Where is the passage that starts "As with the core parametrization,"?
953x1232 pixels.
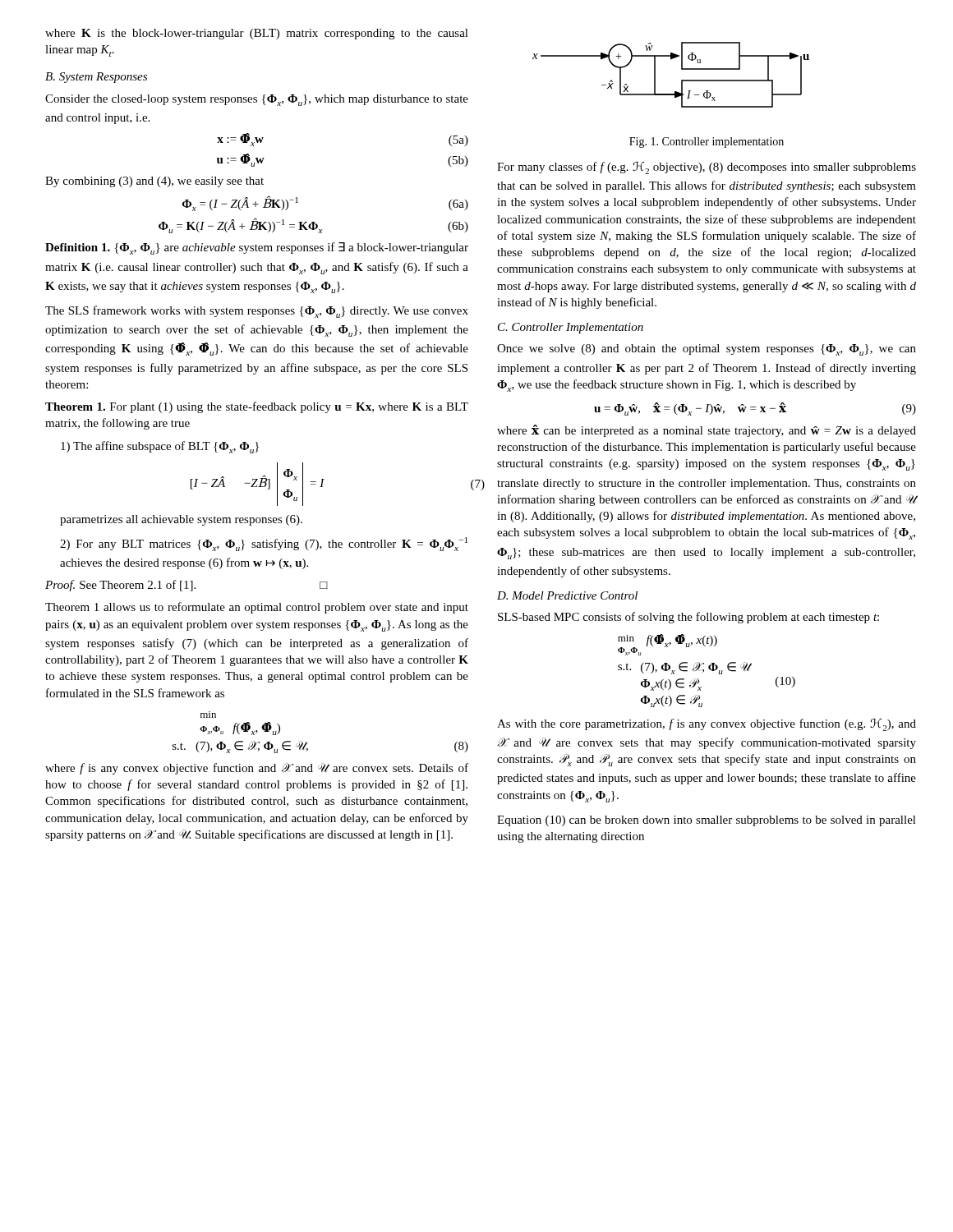pyautogui.click(x=707, y=760)
